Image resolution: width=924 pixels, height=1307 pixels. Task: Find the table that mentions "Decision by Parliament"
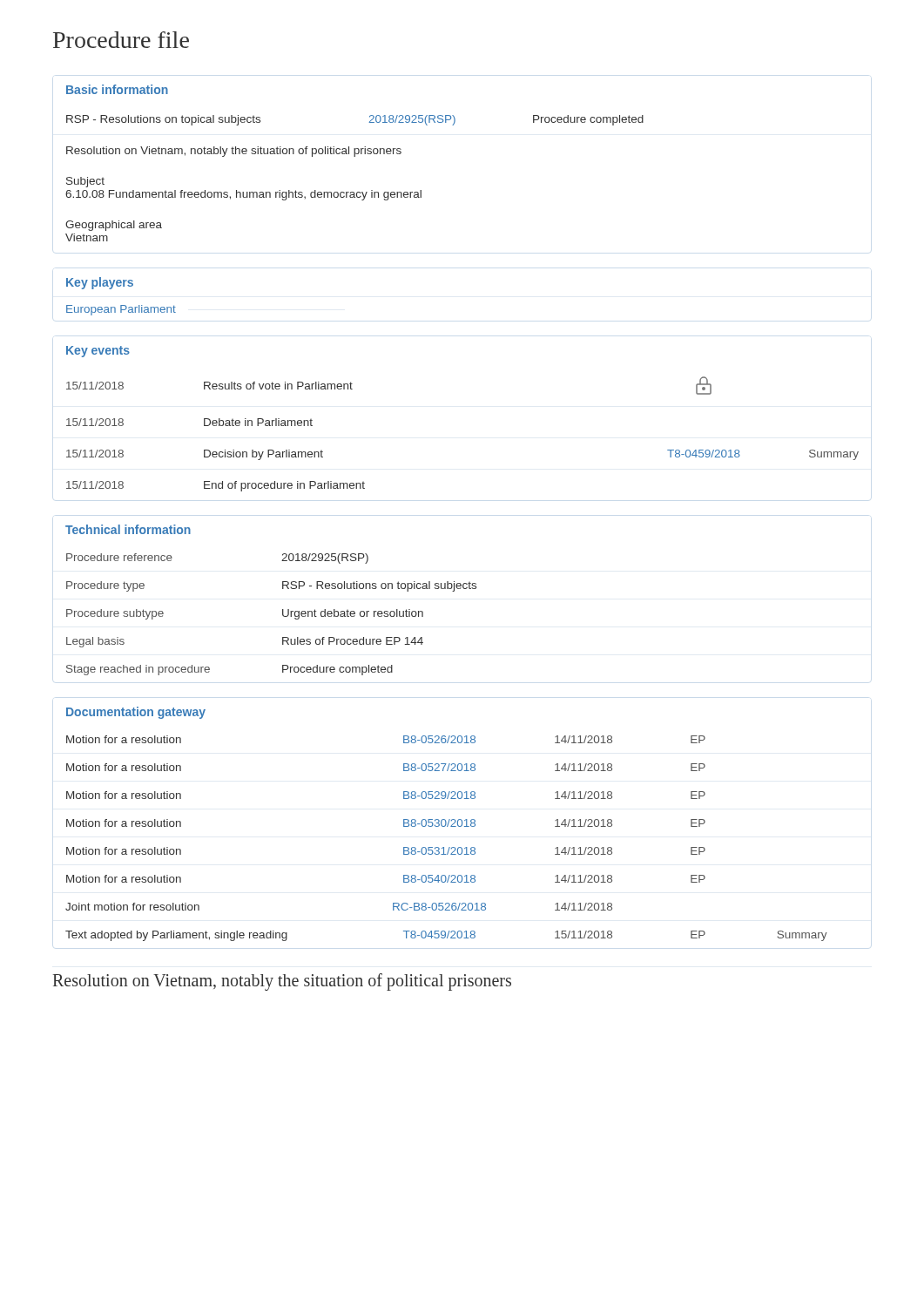click(x=462, y=418)
